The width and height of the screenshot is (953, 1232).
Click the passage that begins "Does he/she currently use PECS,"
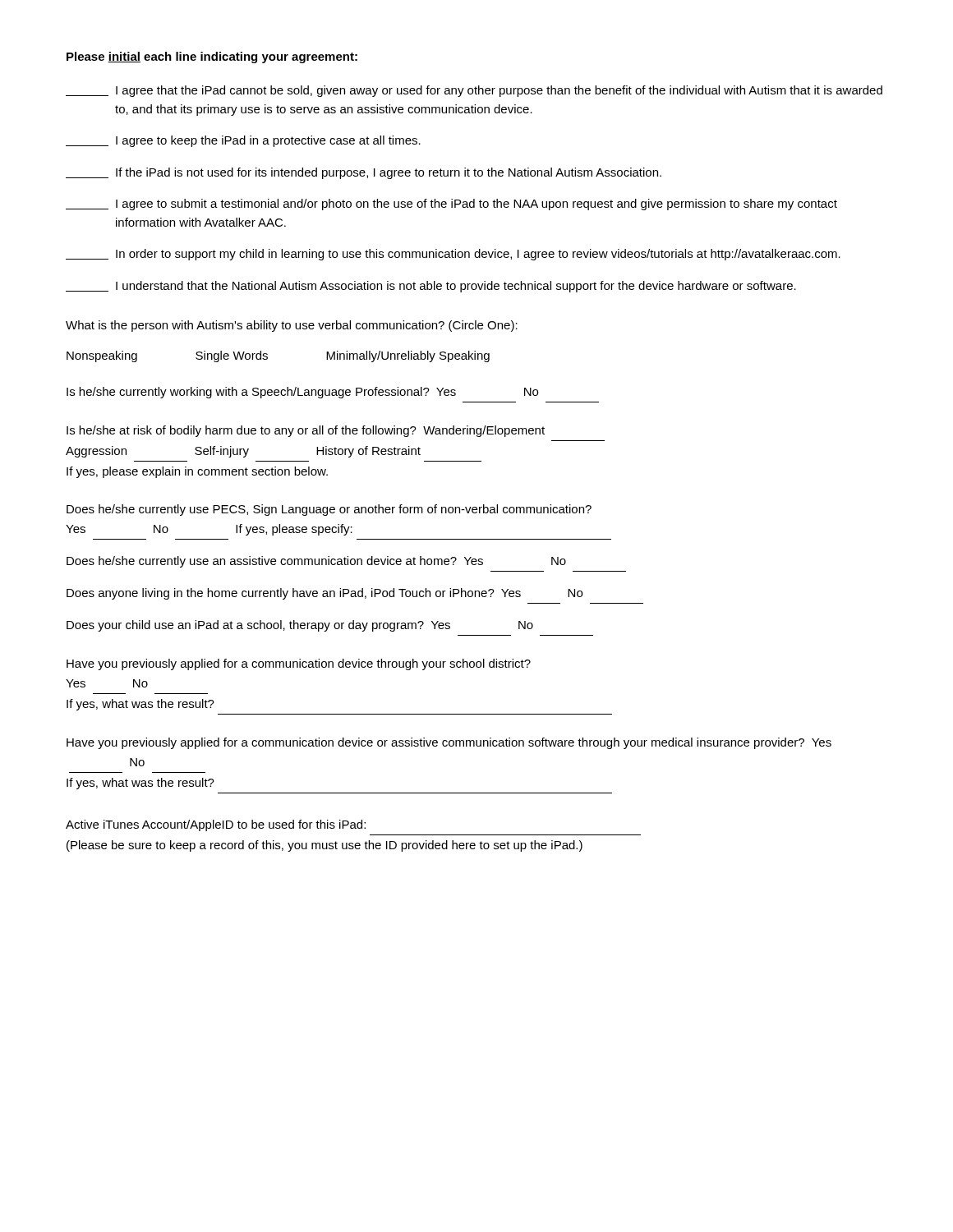(x=338, y=520)
